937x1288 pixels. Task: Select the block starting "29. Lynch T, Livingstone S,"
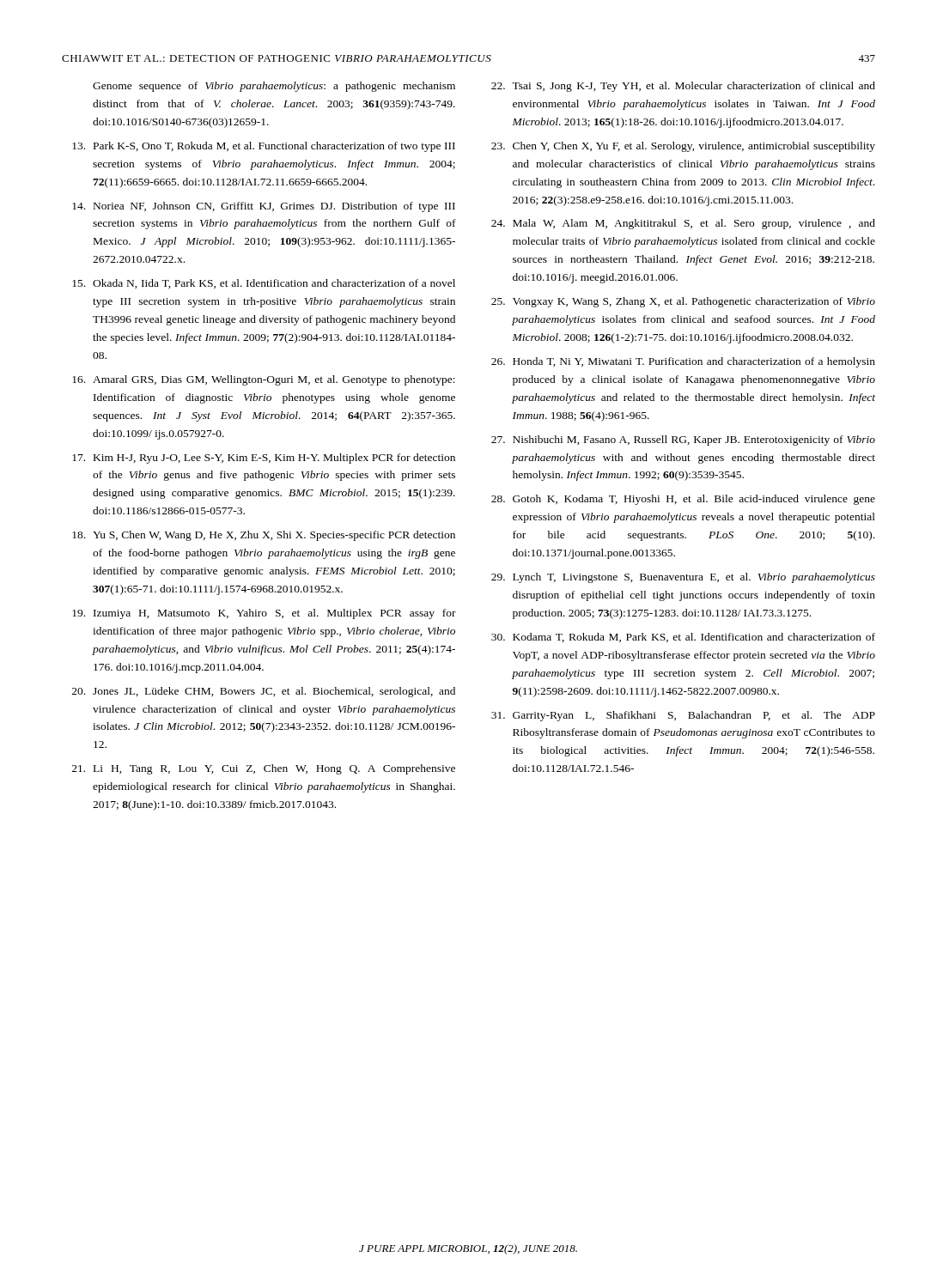pyautogui.click(x=678, y=595)
